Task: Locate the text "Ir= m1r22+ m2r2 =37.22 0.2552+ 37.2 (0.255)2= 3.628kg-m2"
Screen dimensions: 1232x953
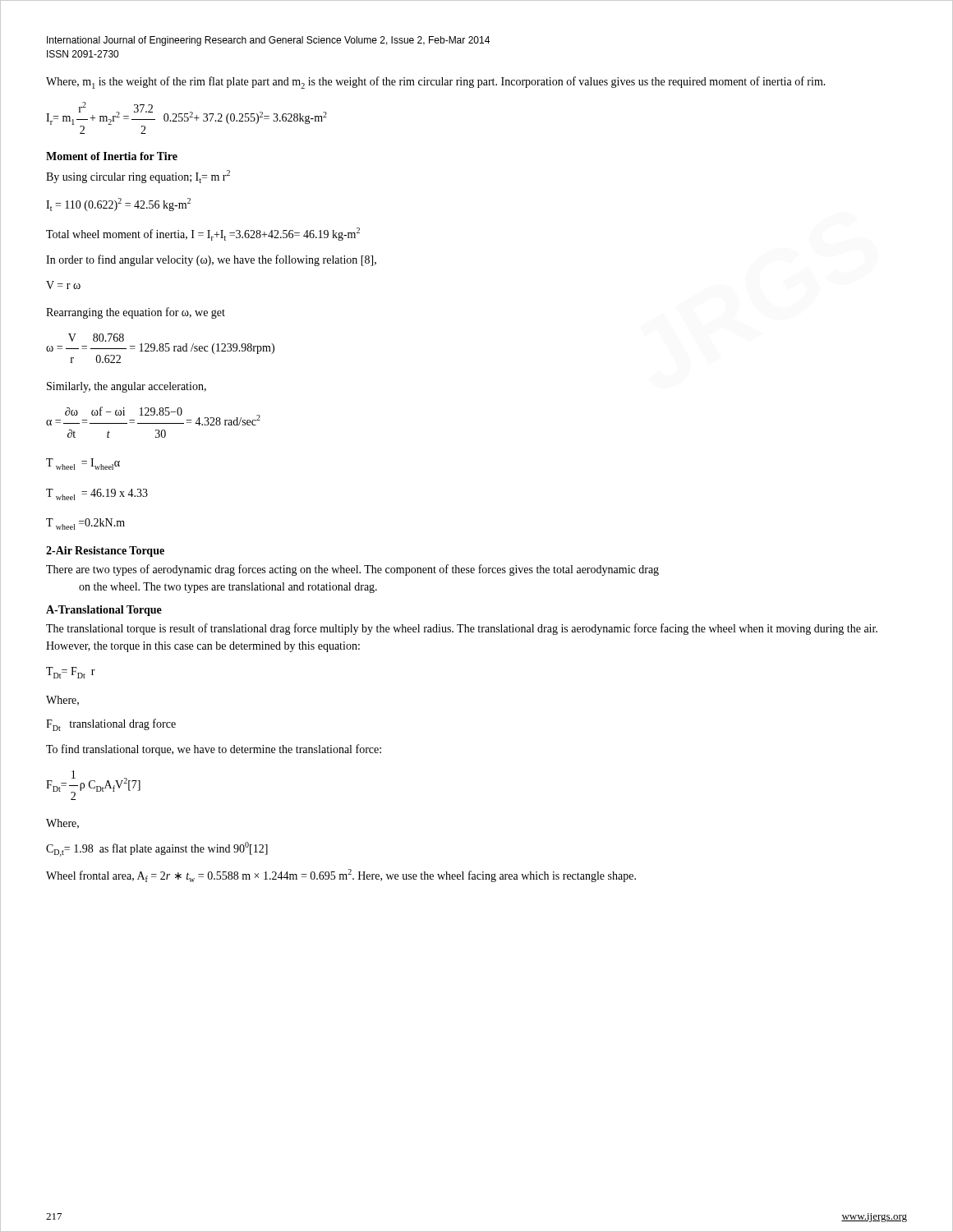Action: pos(187,119)
